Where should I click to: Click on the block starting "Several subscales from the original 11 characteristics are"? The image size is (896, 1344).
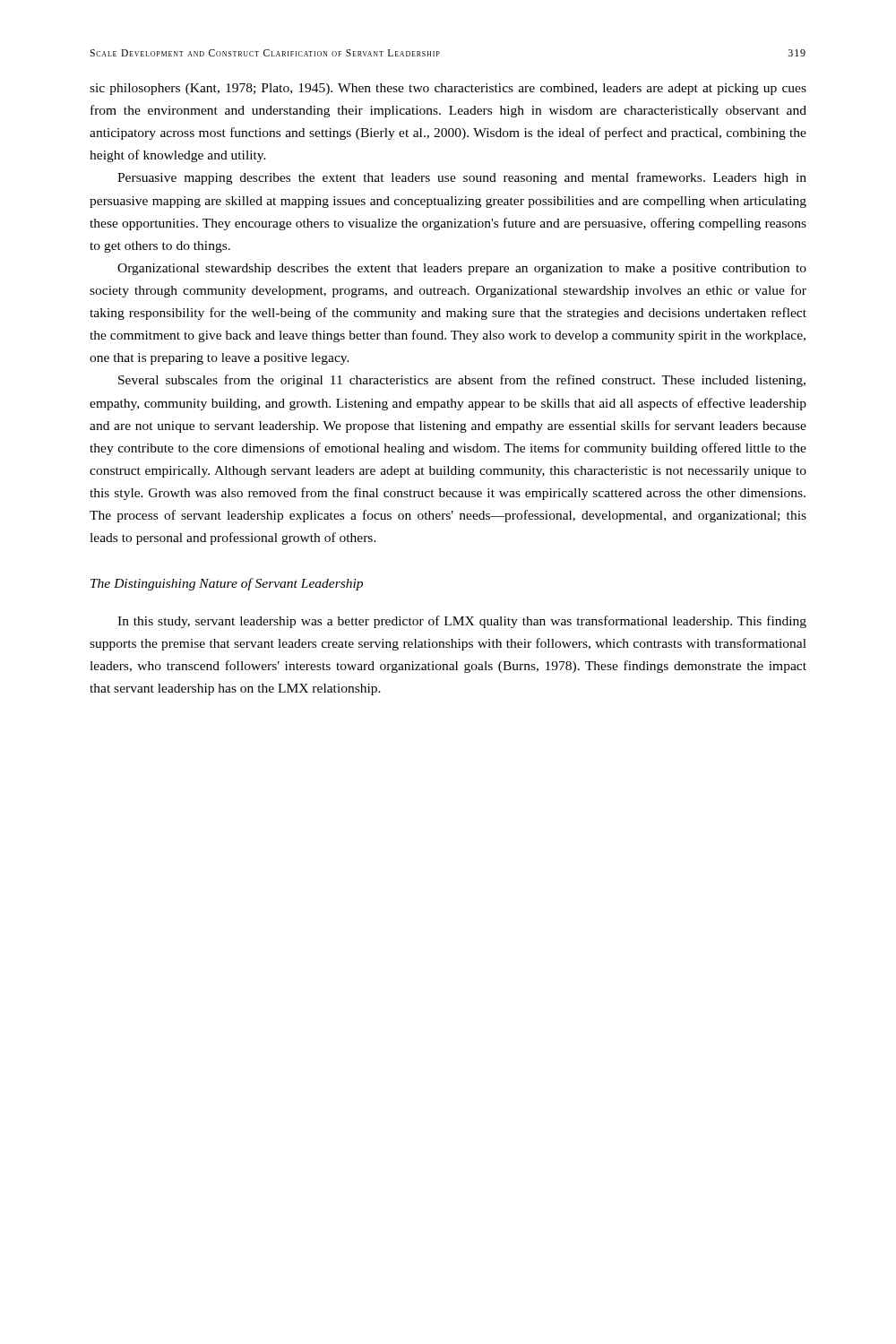click(448, 459)
